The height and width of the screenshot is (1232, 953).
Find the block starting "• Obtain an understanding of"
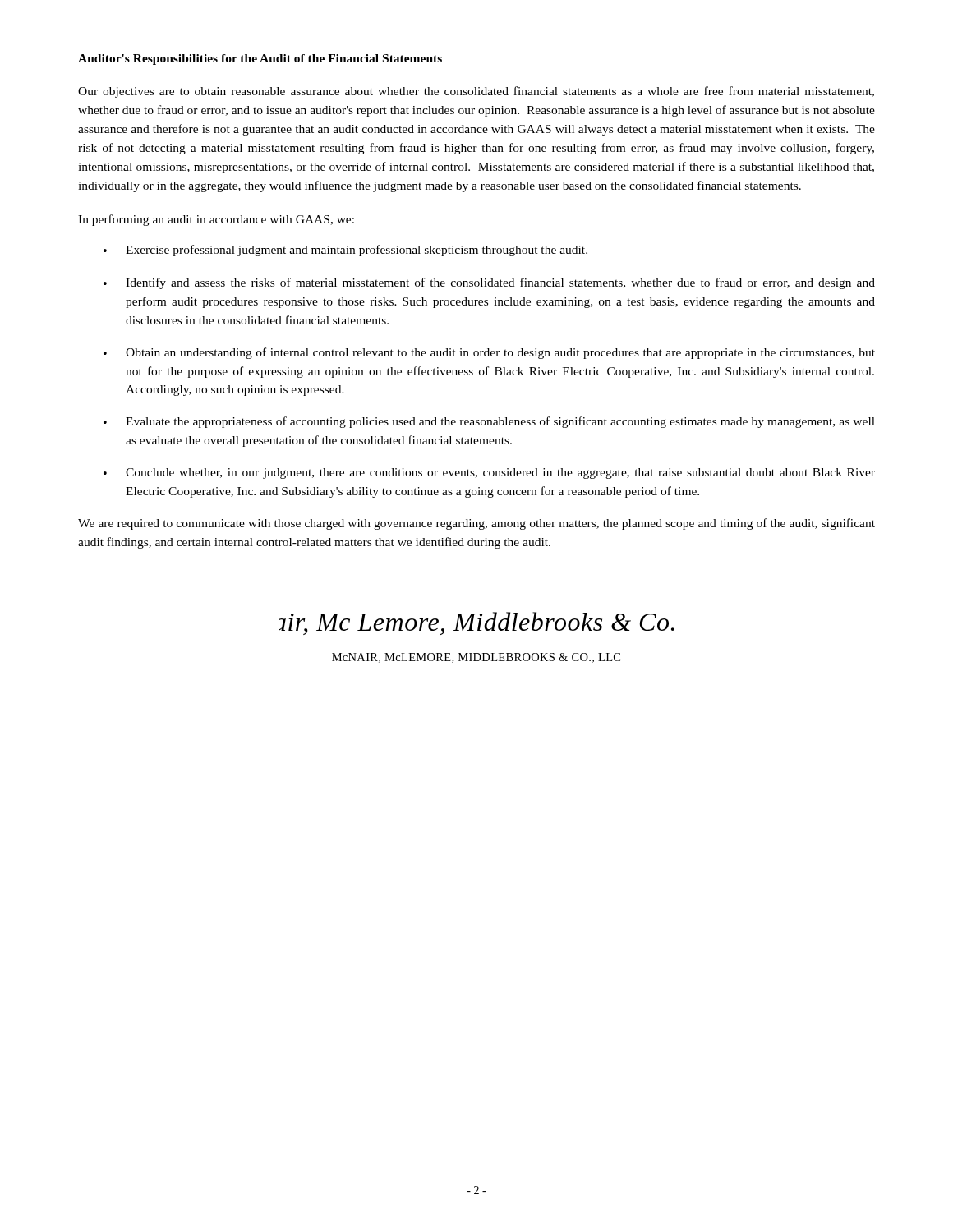point(489,371)
